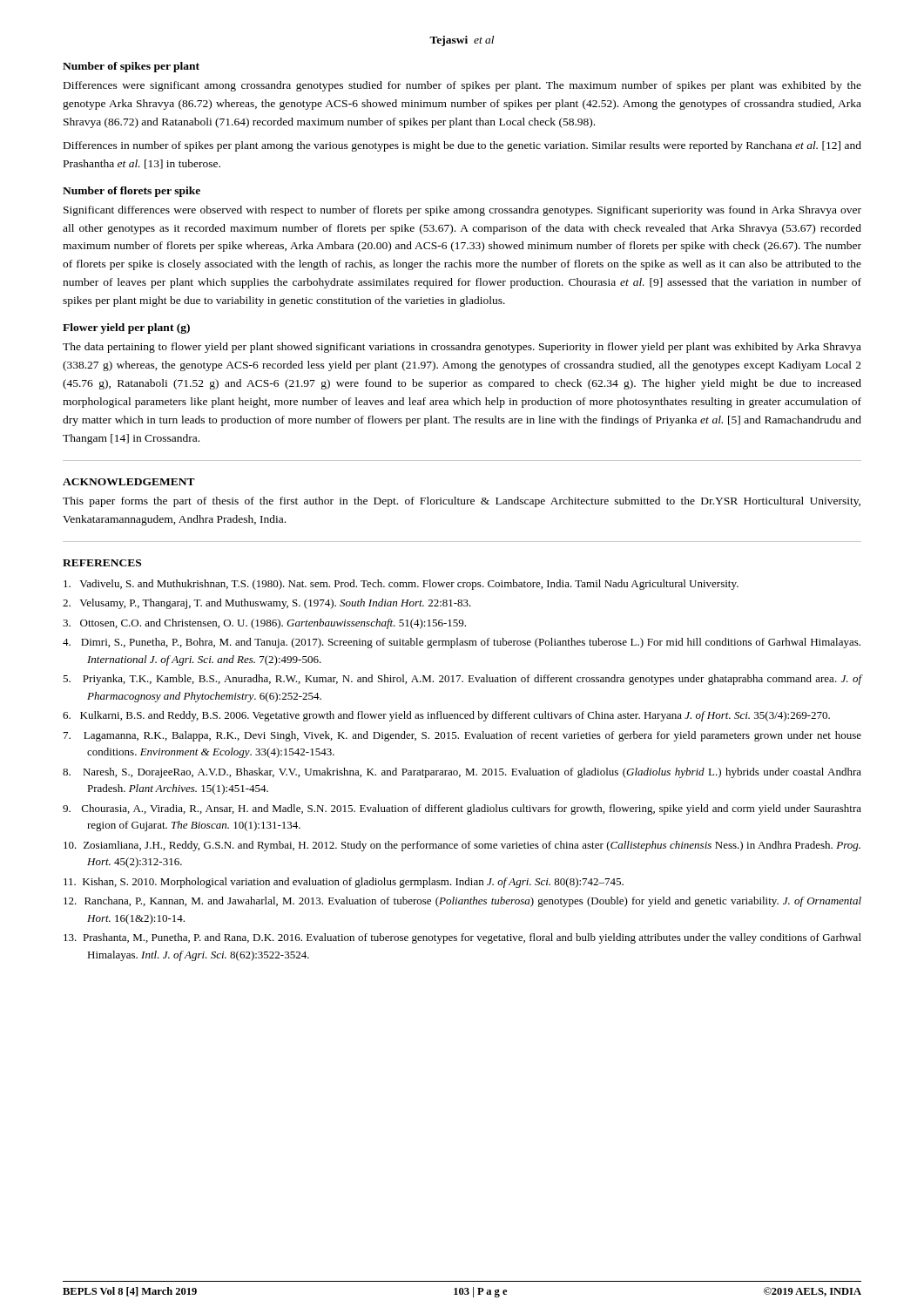Where is the passage that starts "Significant differences were observed with respect"?
The height and width of the screenshot is (1307, 924).
point(462,255)
